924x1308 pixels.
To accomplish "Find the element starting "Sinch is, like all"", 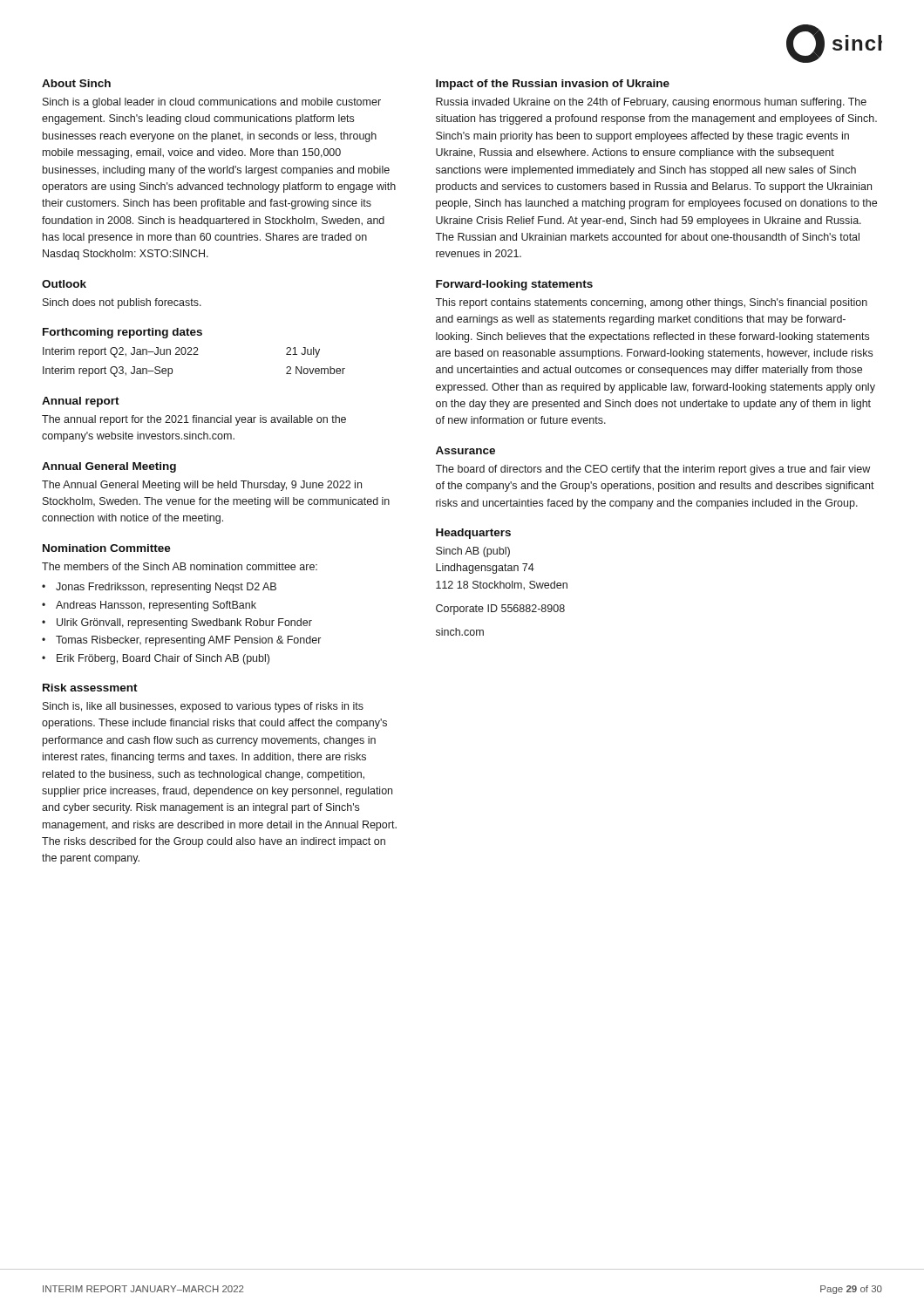I will (x=220, y=782).
